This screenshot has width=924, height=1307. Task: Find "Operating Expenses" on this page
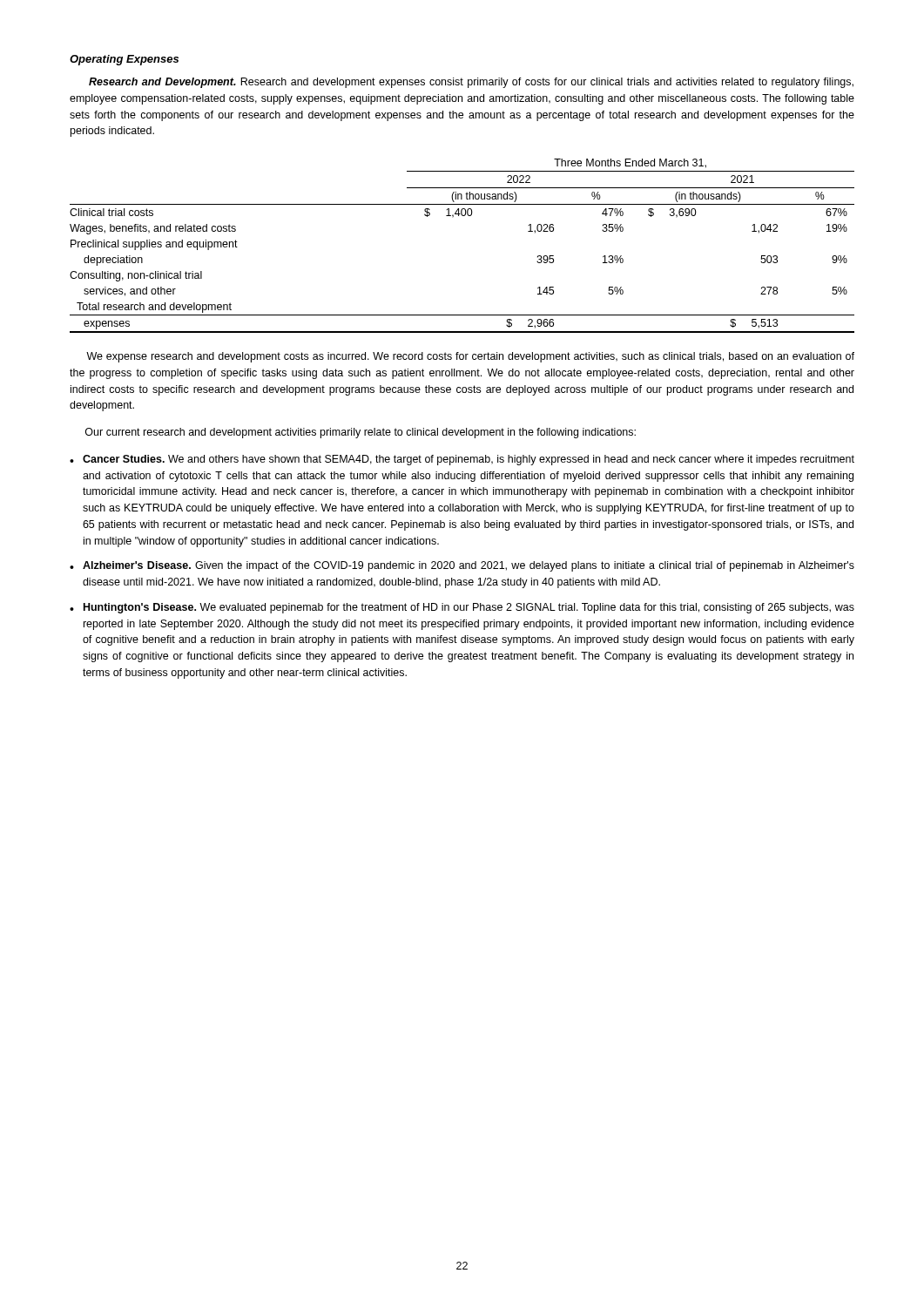pos(124,59)
